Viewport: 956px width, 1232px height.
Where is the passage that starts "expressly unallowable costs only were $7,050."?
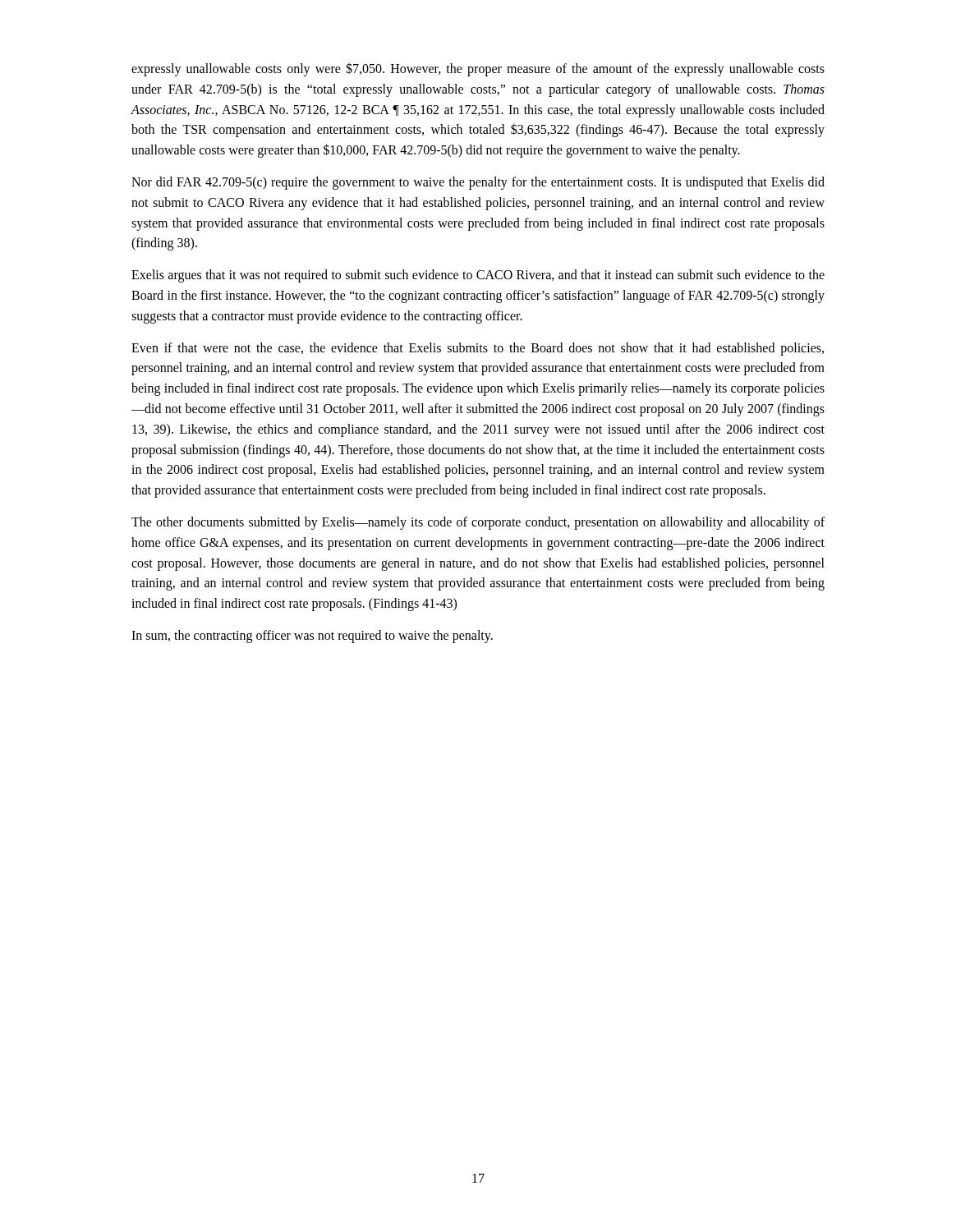[x=478, y=110]
